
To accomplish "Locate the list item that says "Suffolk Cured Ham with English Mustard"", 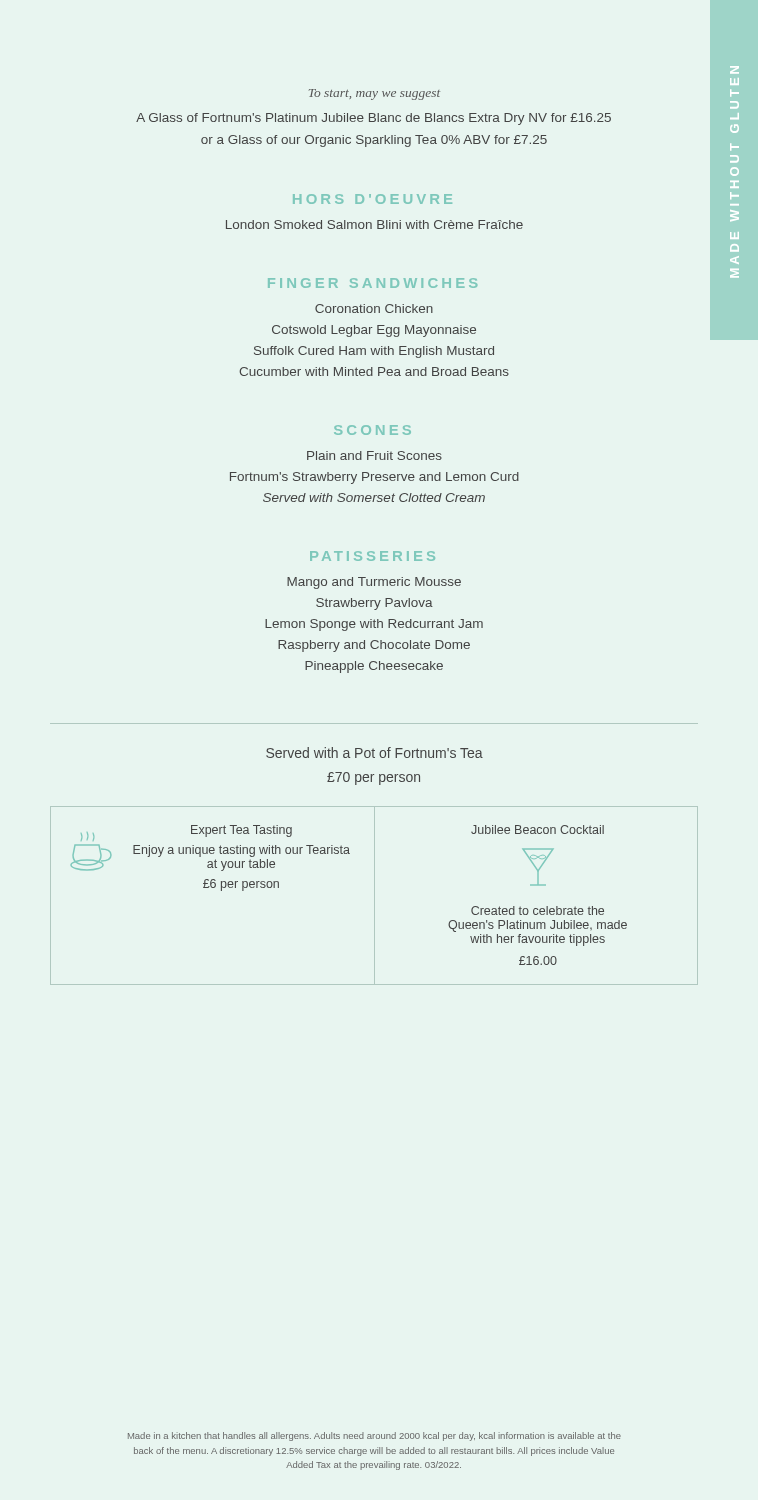I will coord(374,351).
